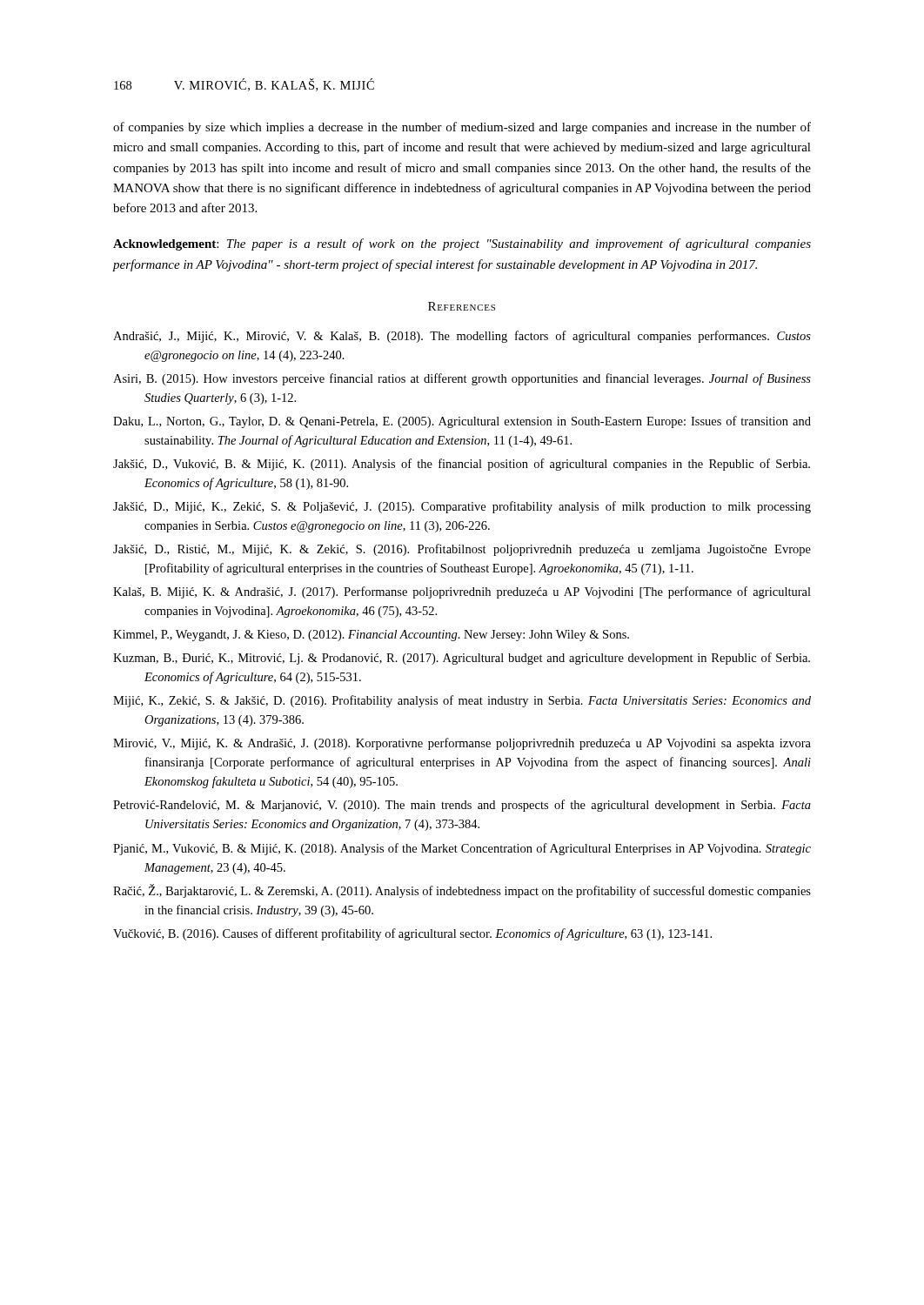Viewport: 924px width, 1305px height.
Task: Locate the text block that reads "of companies by size which implies a"
Action: (x=462, y=167)
